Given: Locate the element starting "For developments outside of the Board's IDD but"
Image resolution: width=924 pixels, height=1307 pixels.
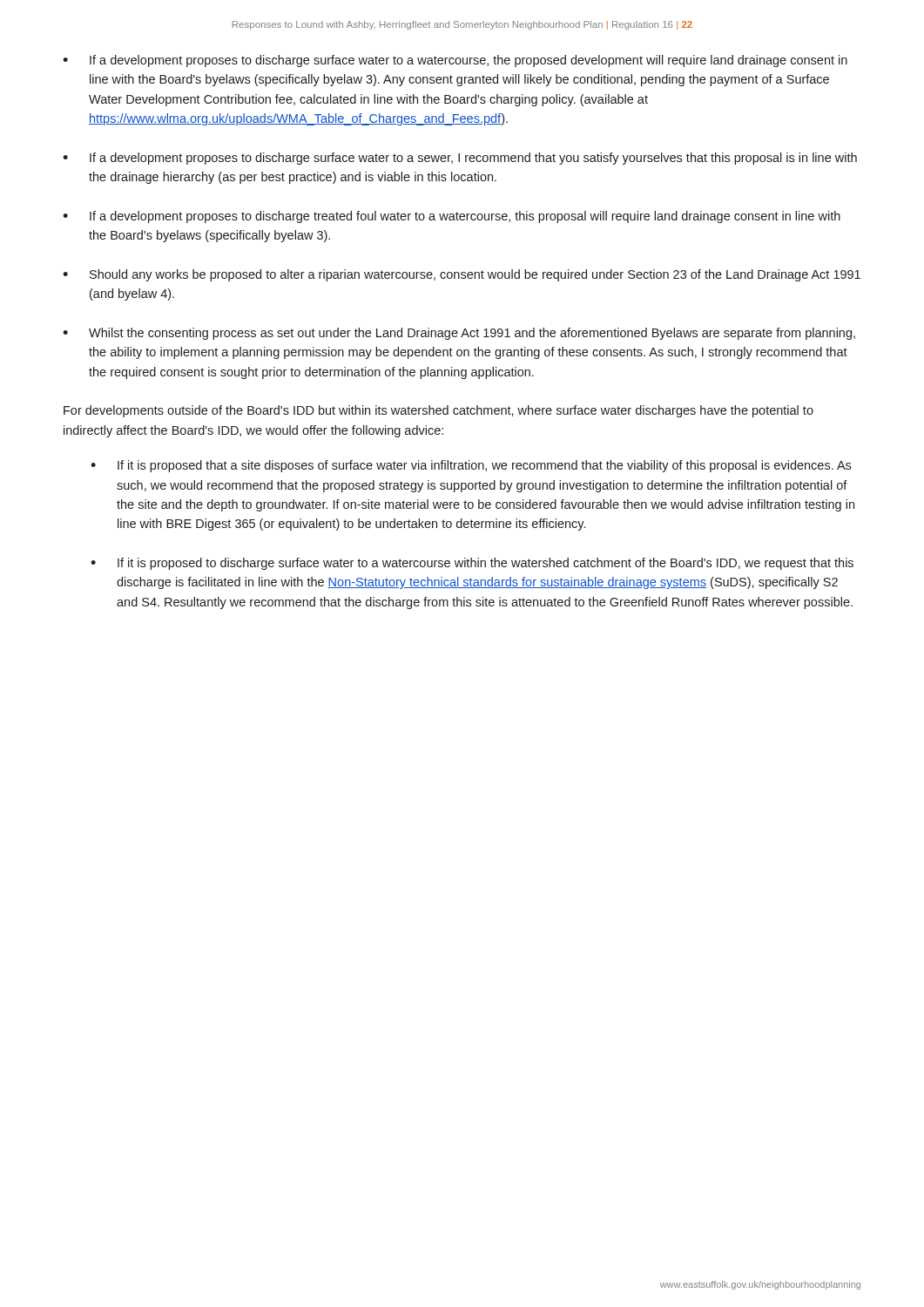Looking at the screenshot, I should (438, 420).
